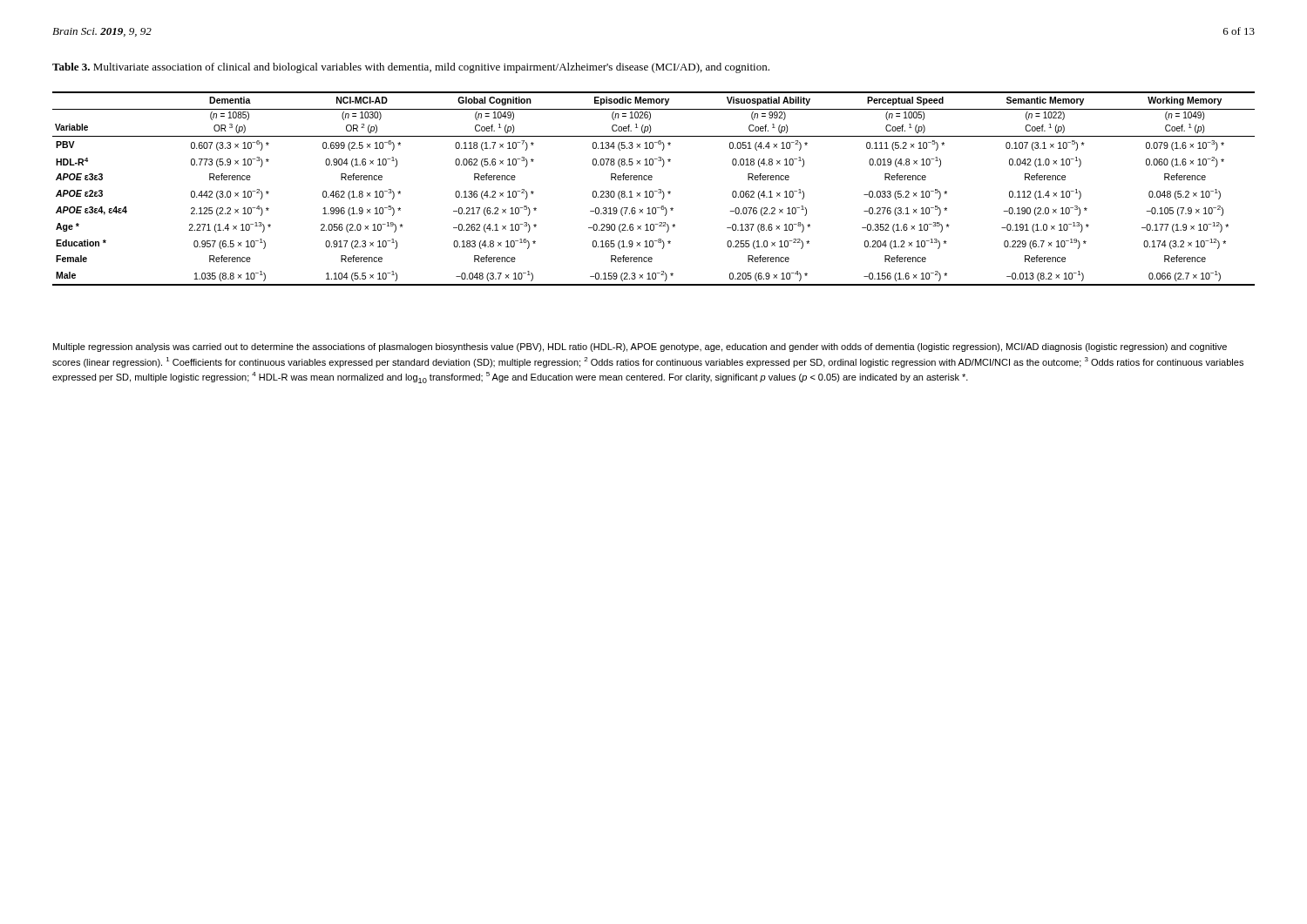Viewport: 1307px width, 924px height.
Task: Locate a footnote
Action: 648,363
